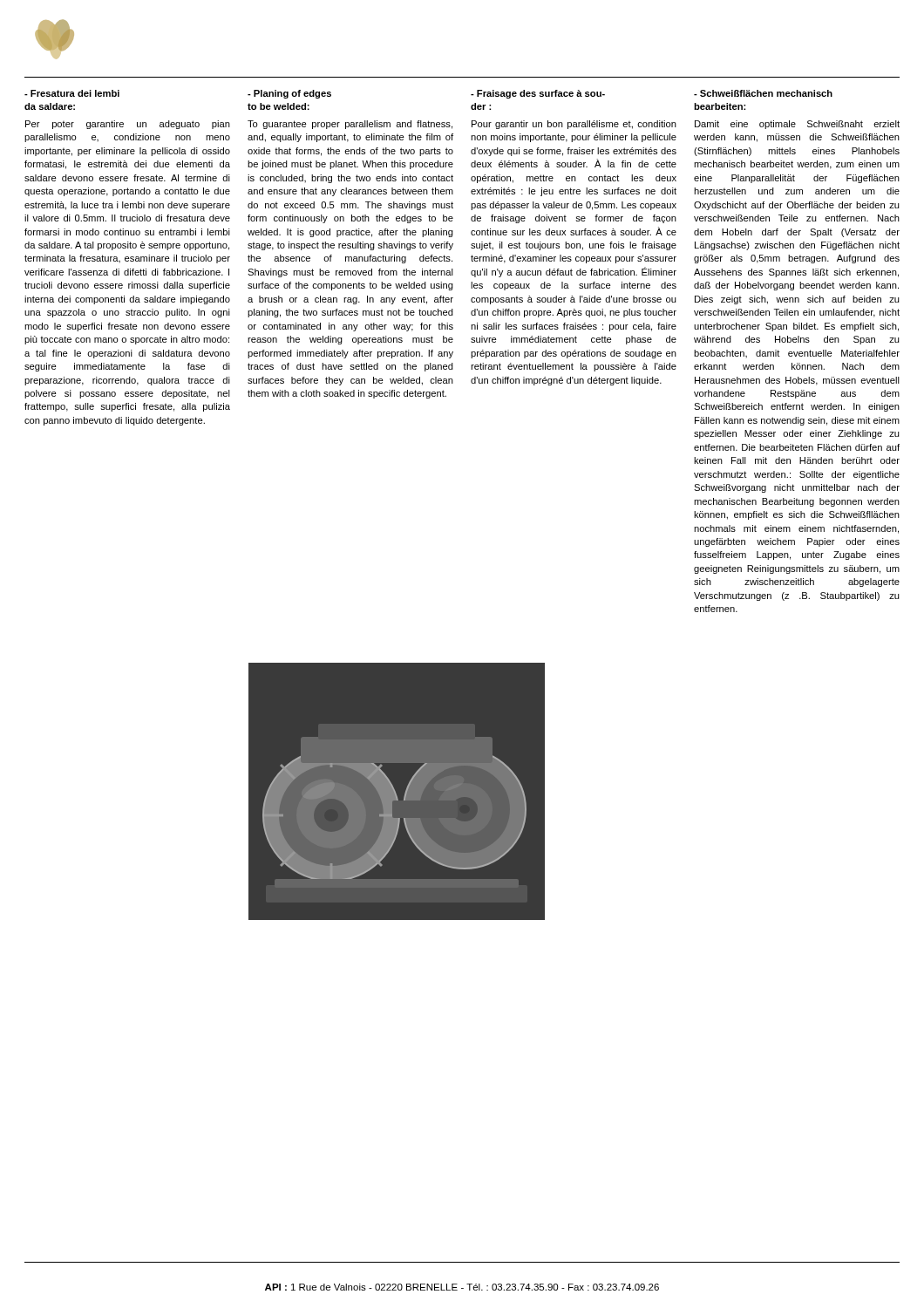The image size is (924, 1308).
Task: Select the text block that says "Schweißflächen mechanischbearbeiten: Damit eine"
Action: pos(797,352)
